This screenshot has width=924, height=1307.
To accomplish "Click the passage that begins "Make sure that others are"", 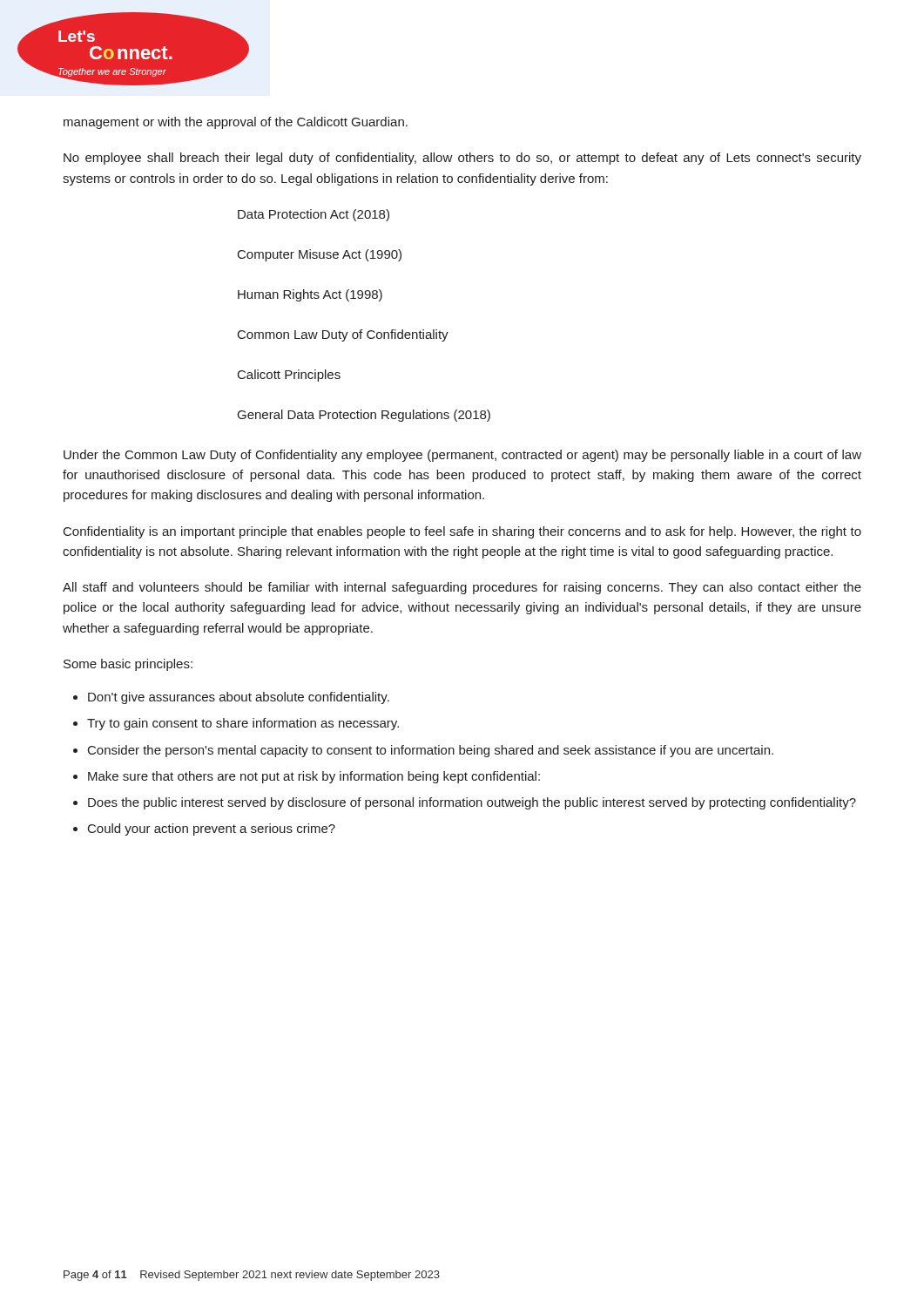I will [x=314, y=776].
